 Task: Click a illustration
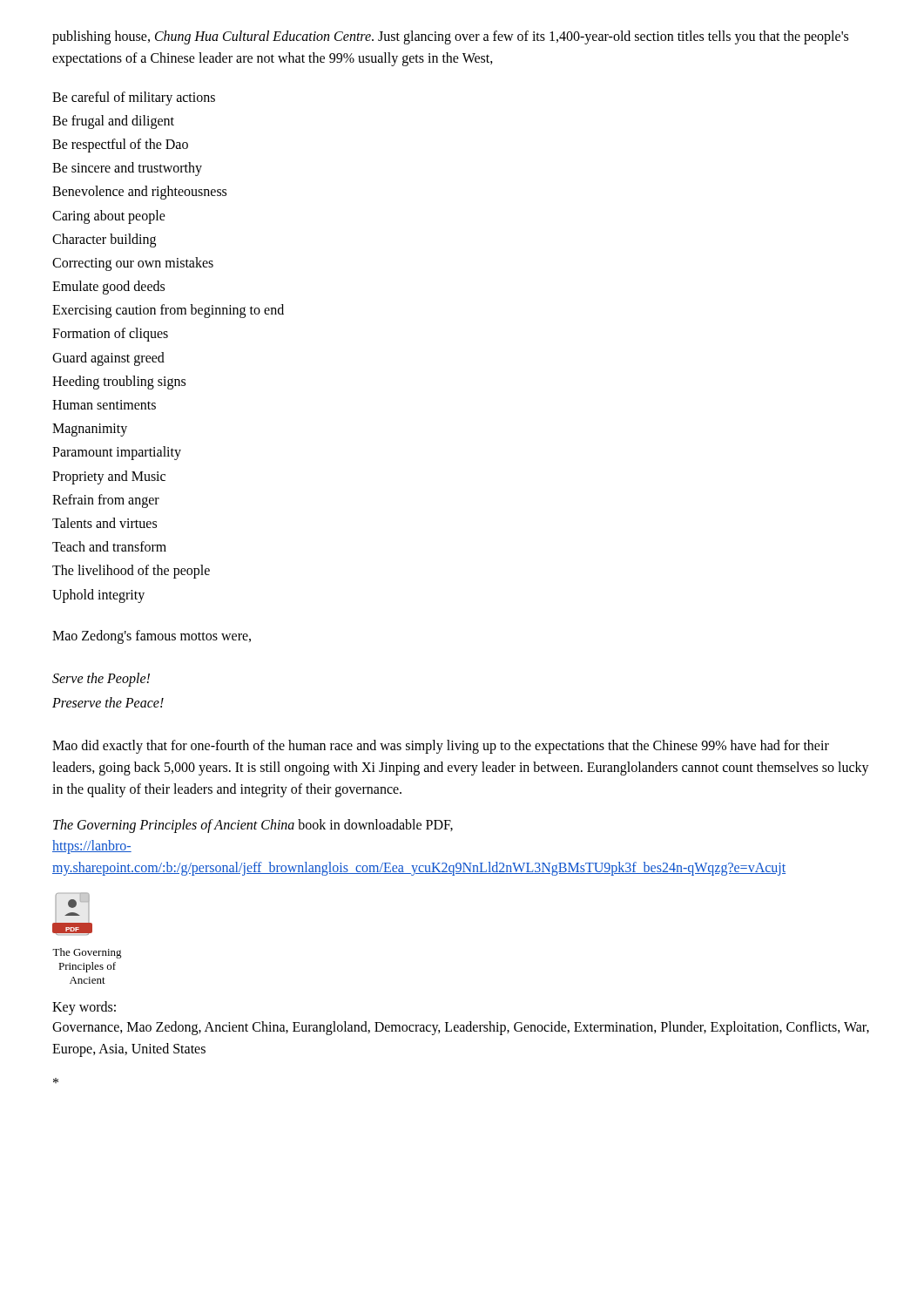point(462,939)
